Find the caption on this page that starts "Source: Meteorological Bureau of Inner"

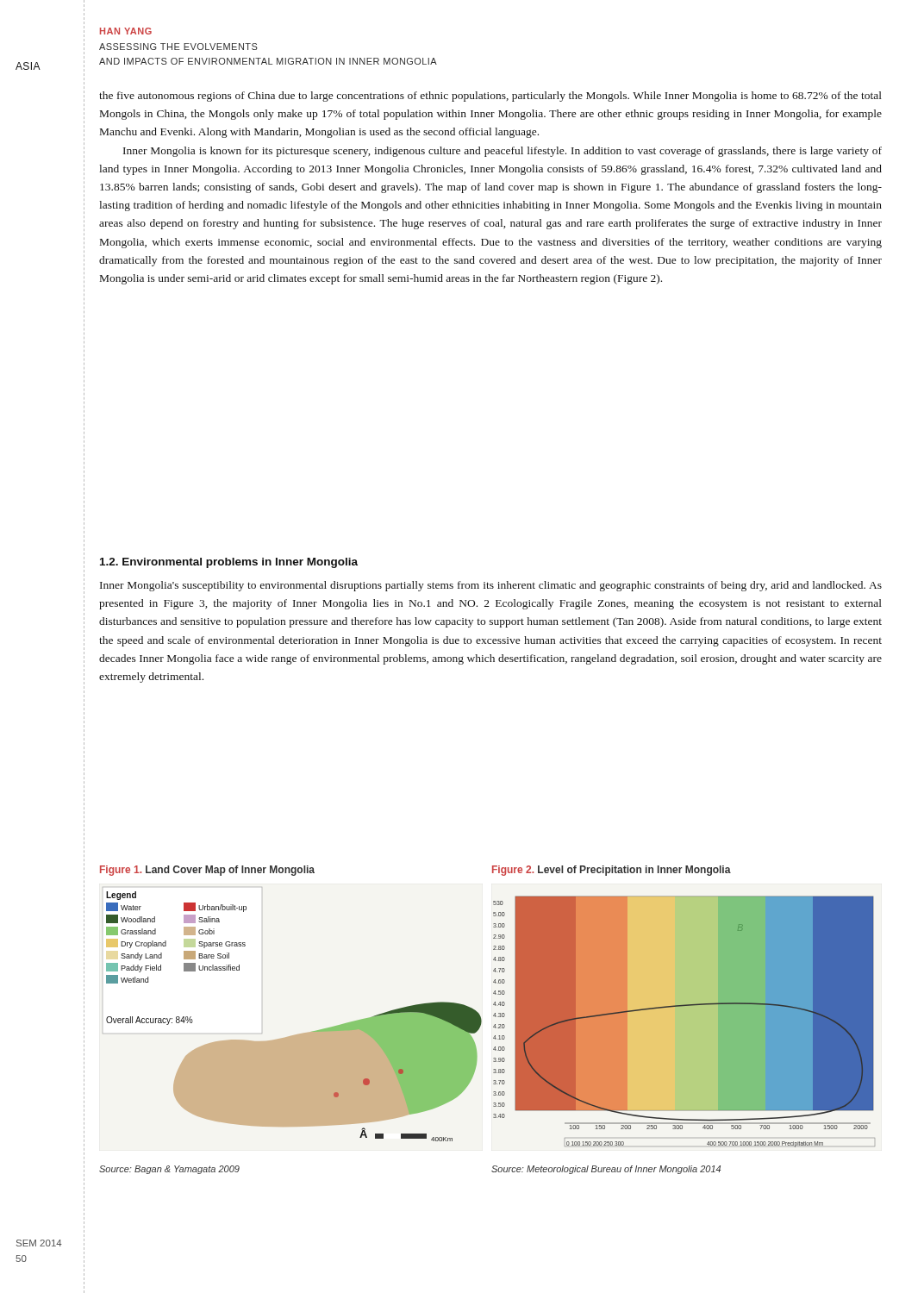point(606,1168)
